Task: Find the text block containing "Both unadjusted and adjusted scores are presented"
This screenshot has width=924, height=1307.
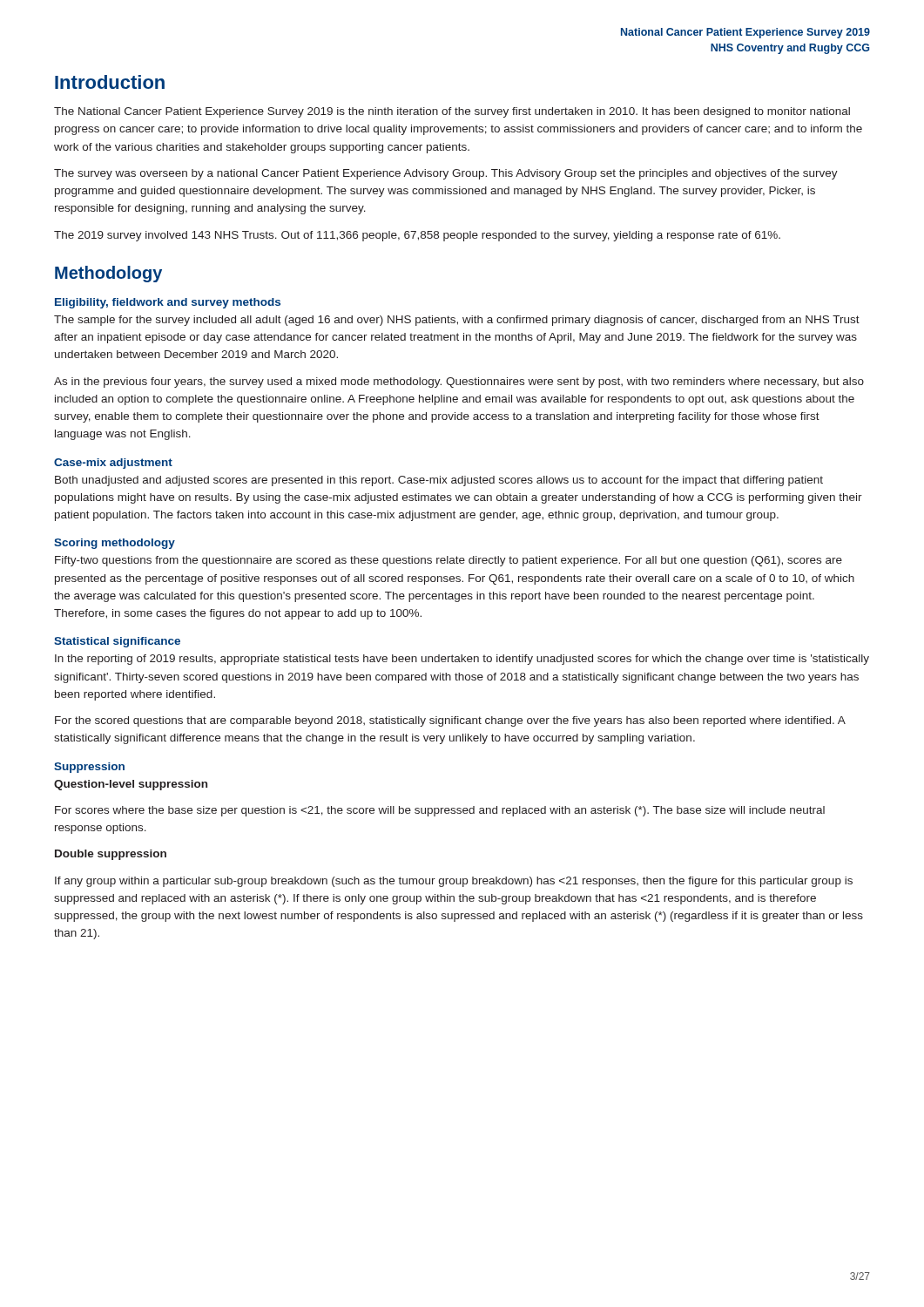Action: point(462,497)
